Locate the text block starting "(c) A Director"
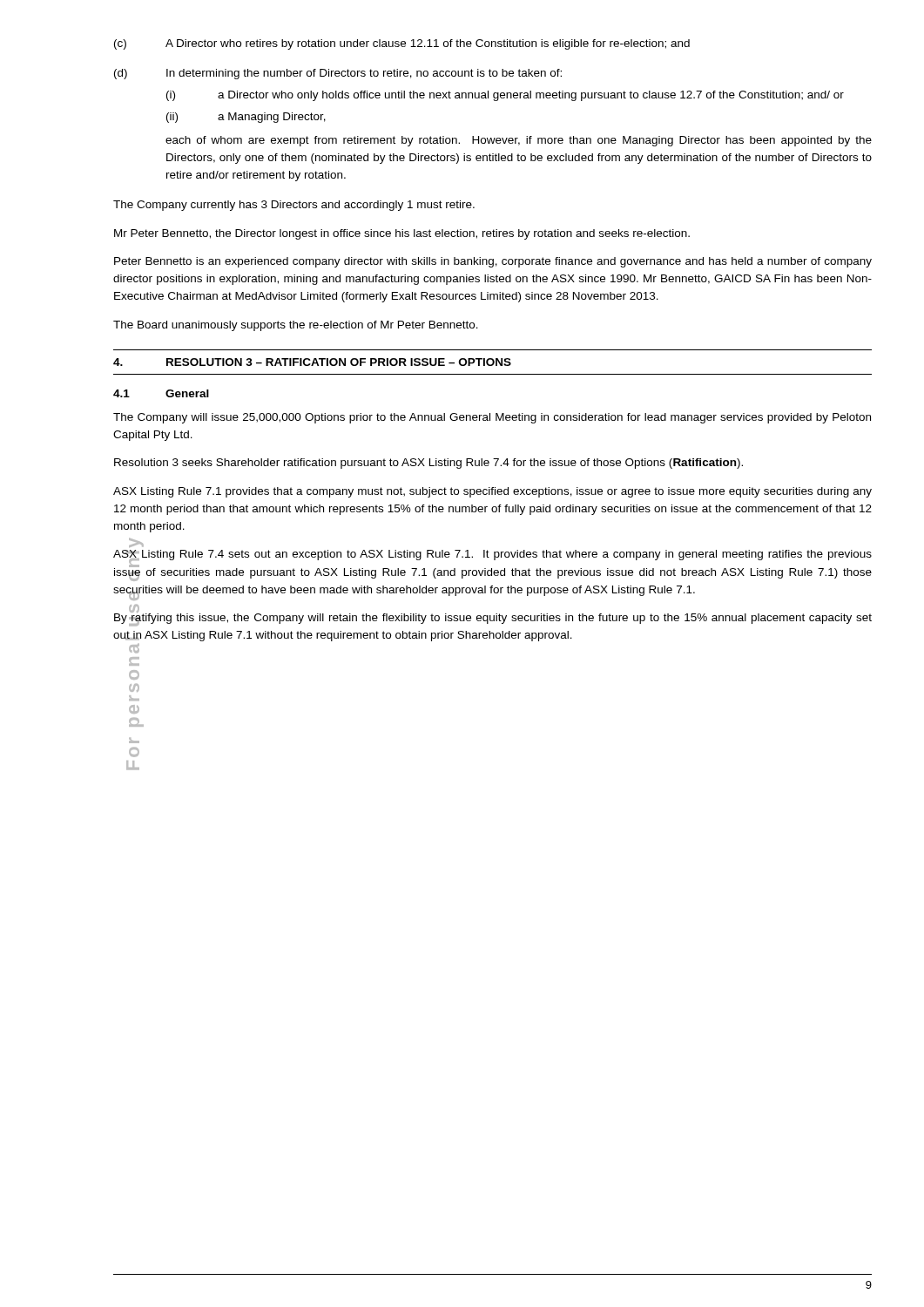Viewport: 924px width, 1307px height. (492, 44)
